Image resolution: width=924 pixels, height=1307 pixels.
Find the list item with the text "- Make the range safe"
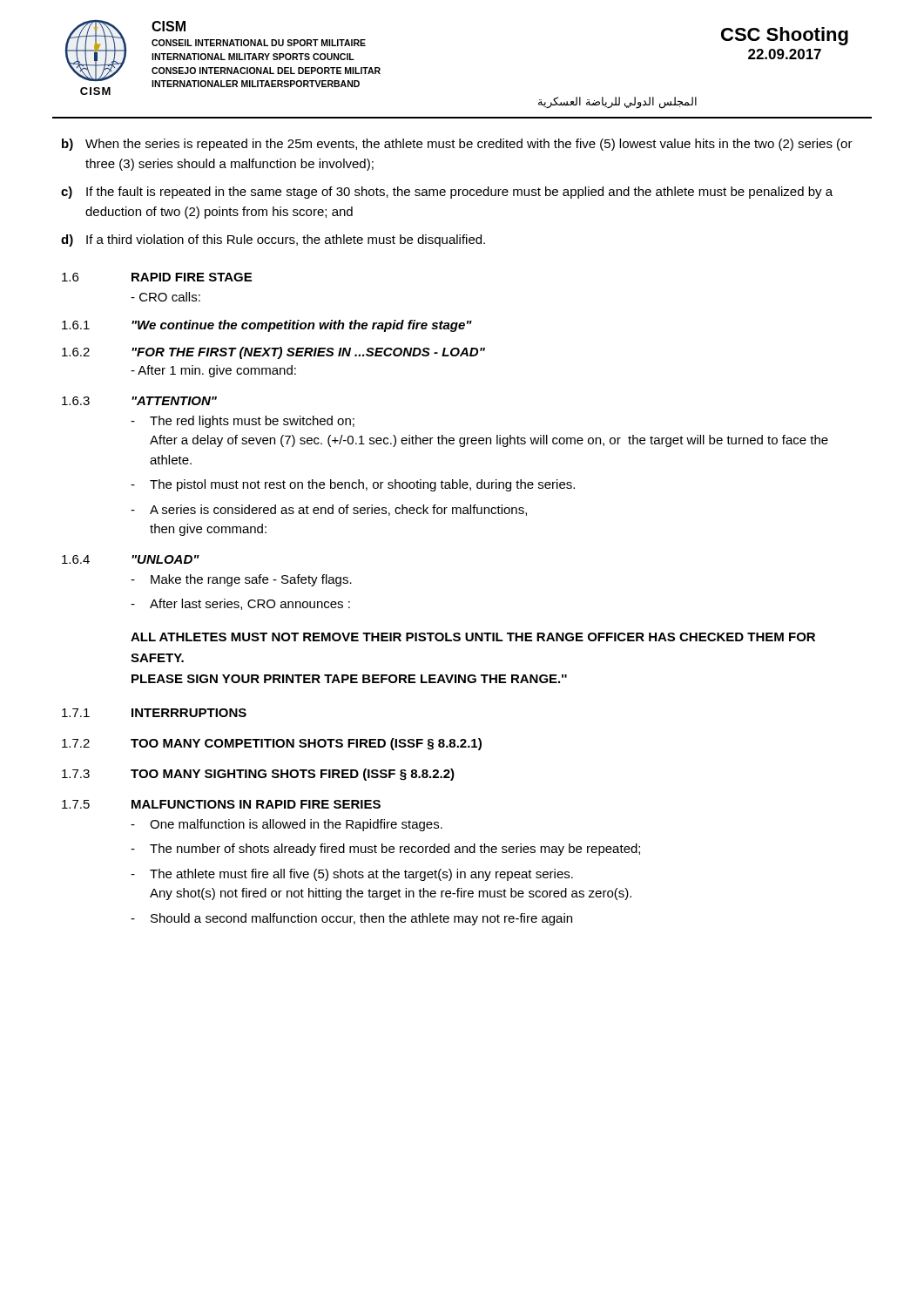pos(241,580)
